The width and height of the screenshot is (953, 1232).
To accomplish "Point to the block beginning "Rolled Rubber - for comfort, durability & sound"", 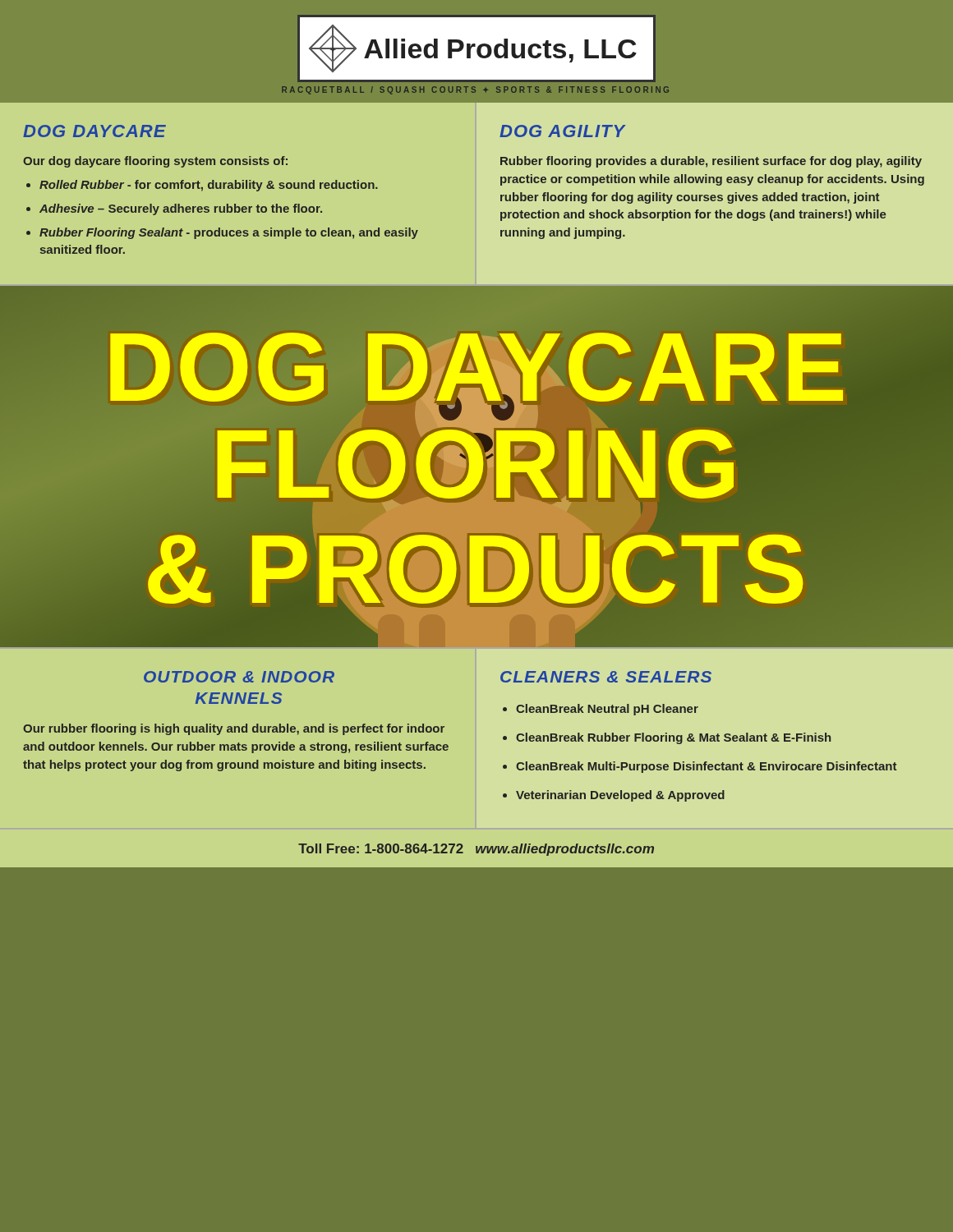I will point(209,184).
